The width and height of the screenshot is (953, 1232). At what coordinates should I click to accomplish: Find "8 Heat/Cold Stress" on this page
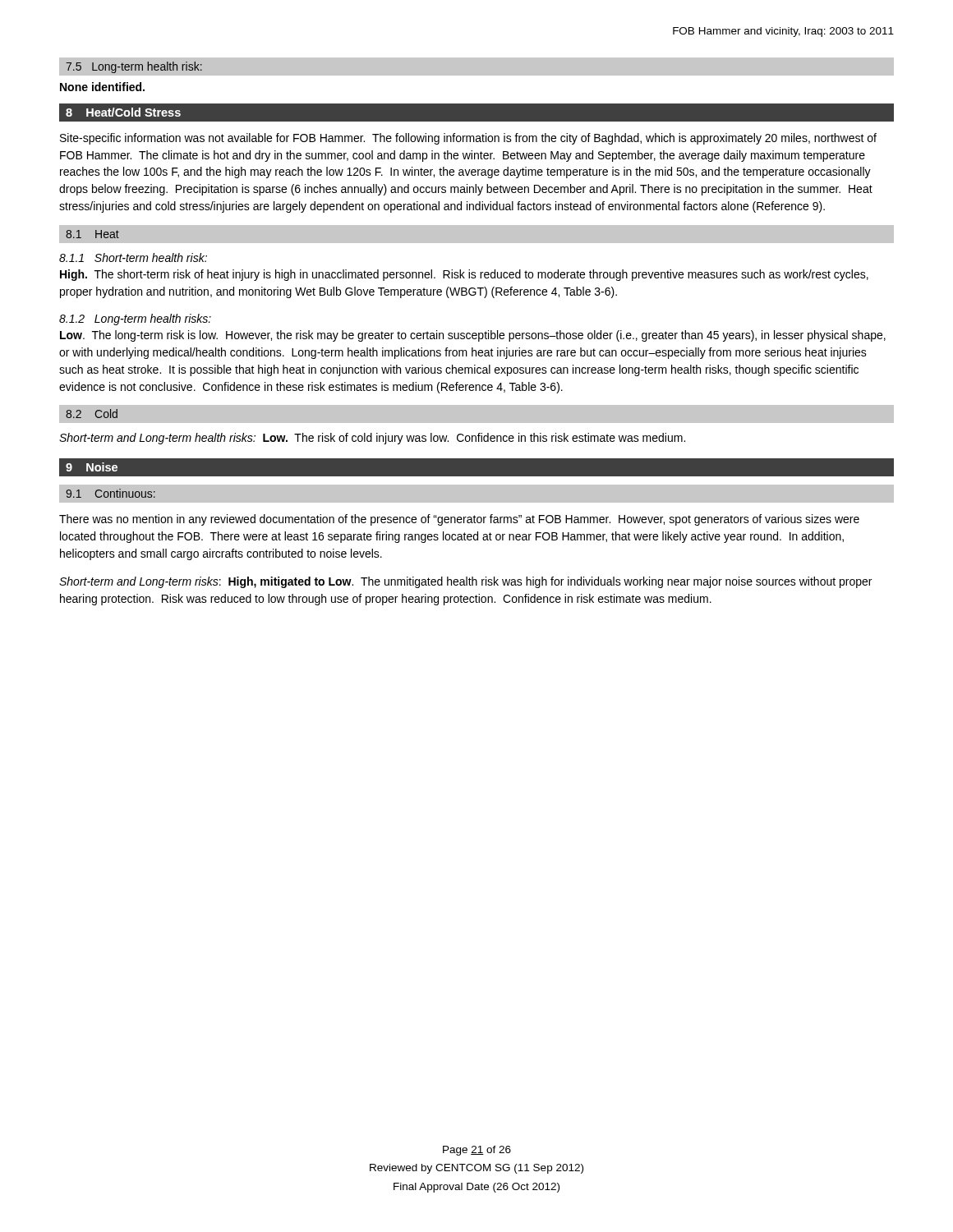123,113
